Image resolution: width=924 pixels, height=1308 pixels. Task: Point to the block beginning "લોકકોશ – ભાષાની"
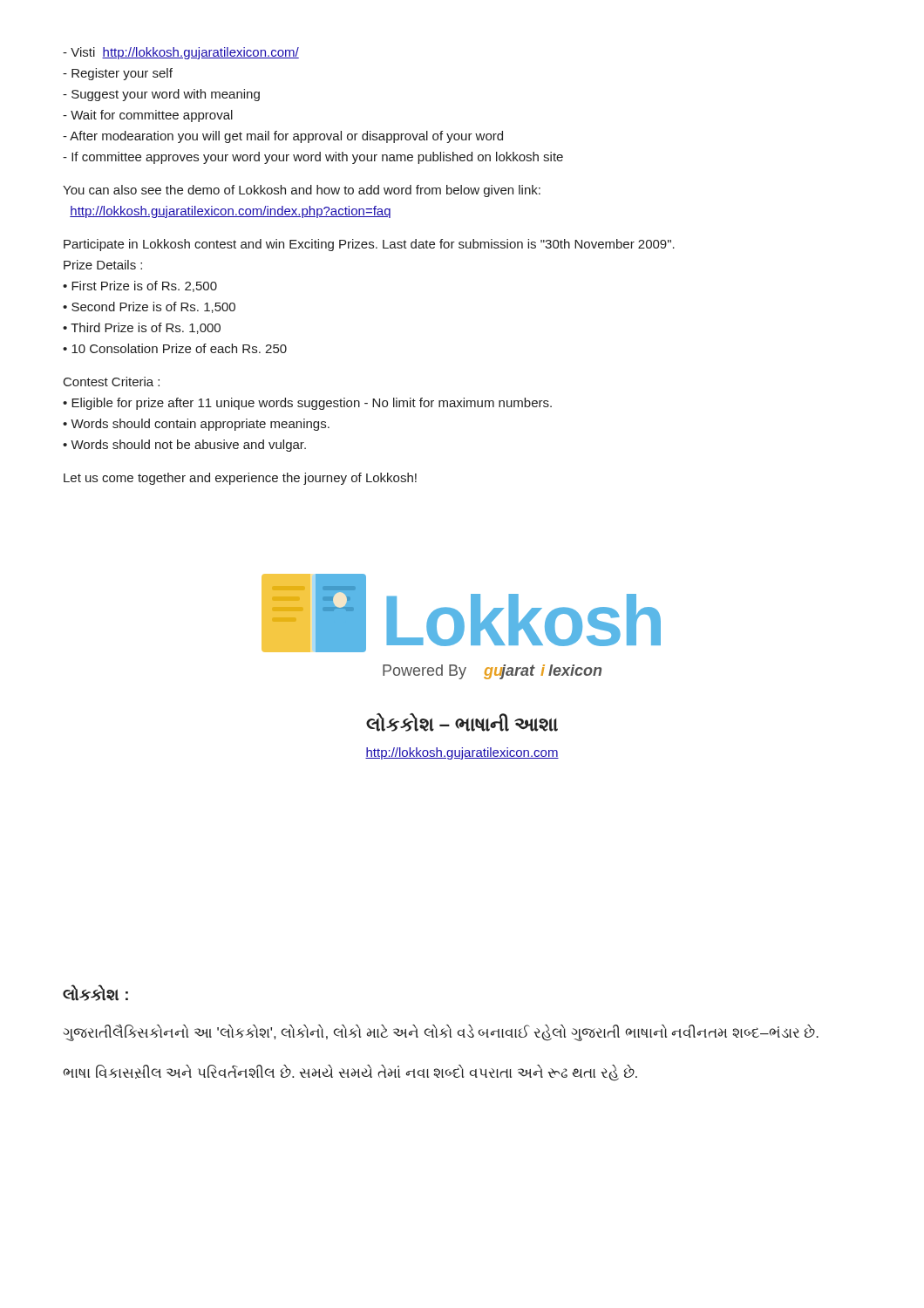click(x=462, y=724)
